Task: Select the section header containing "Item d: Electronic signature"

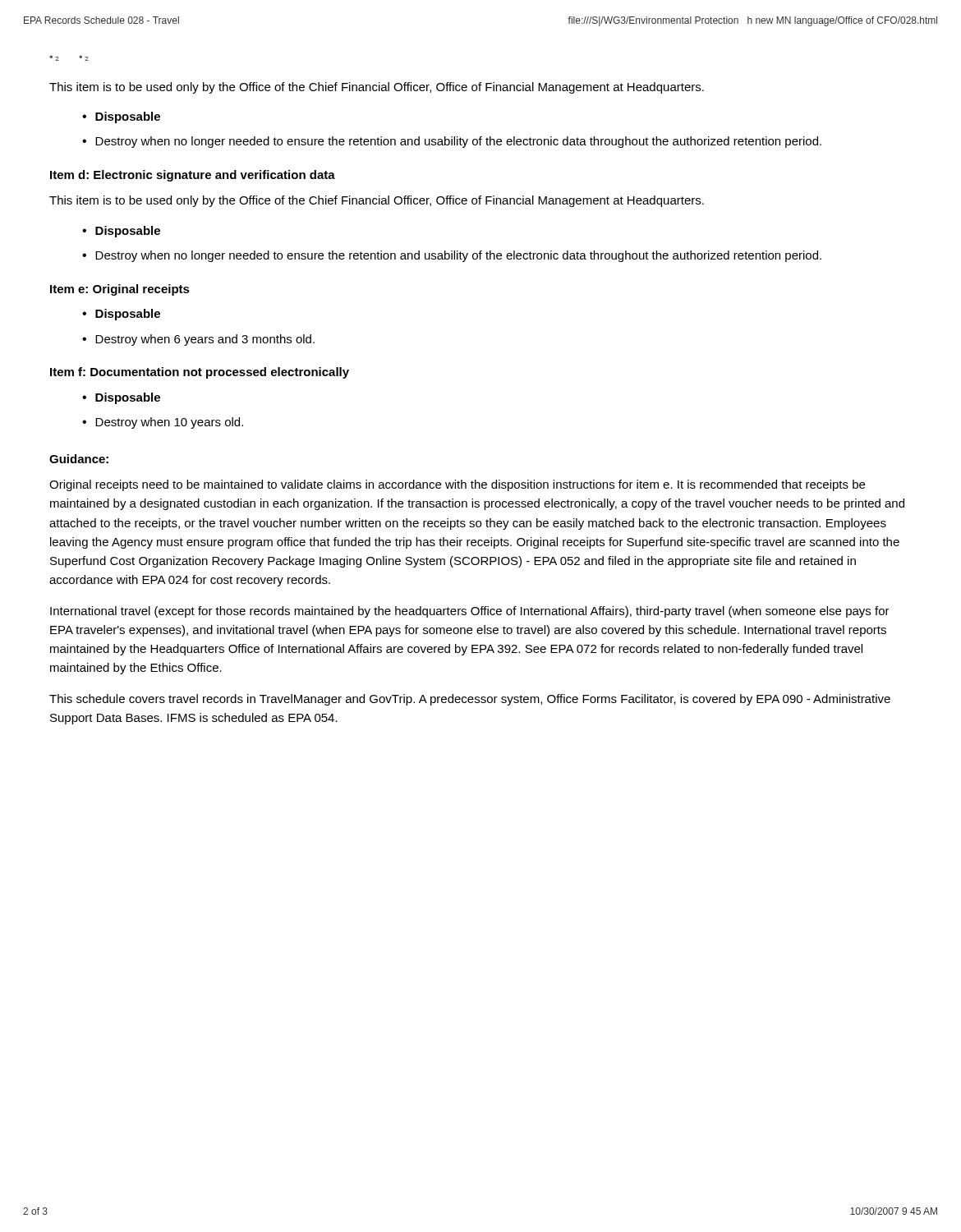Action: click(192, 174)
